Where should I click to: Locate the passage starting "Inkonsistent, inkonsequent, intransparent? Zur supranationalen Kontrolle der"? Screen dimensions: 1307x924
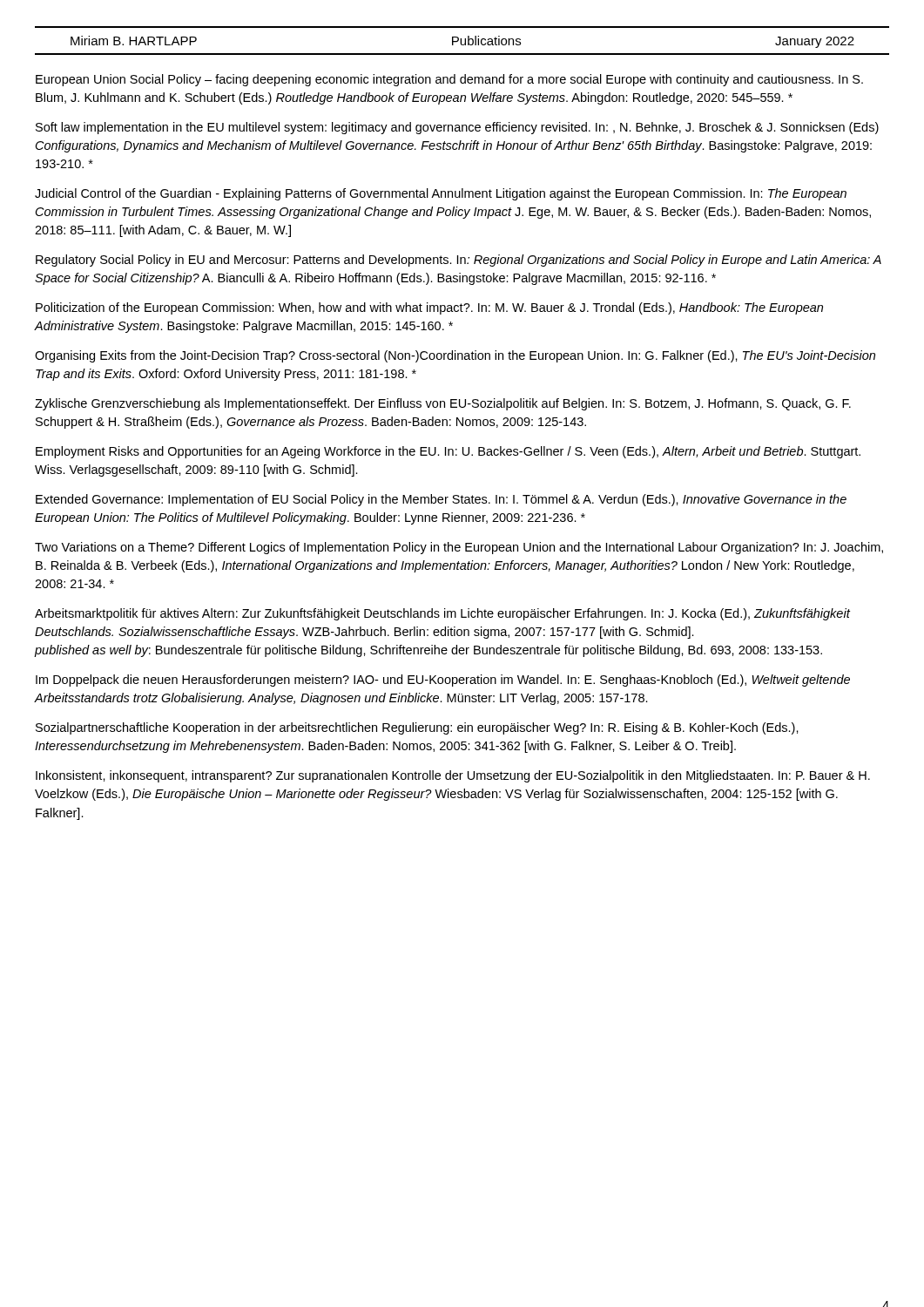462,795
